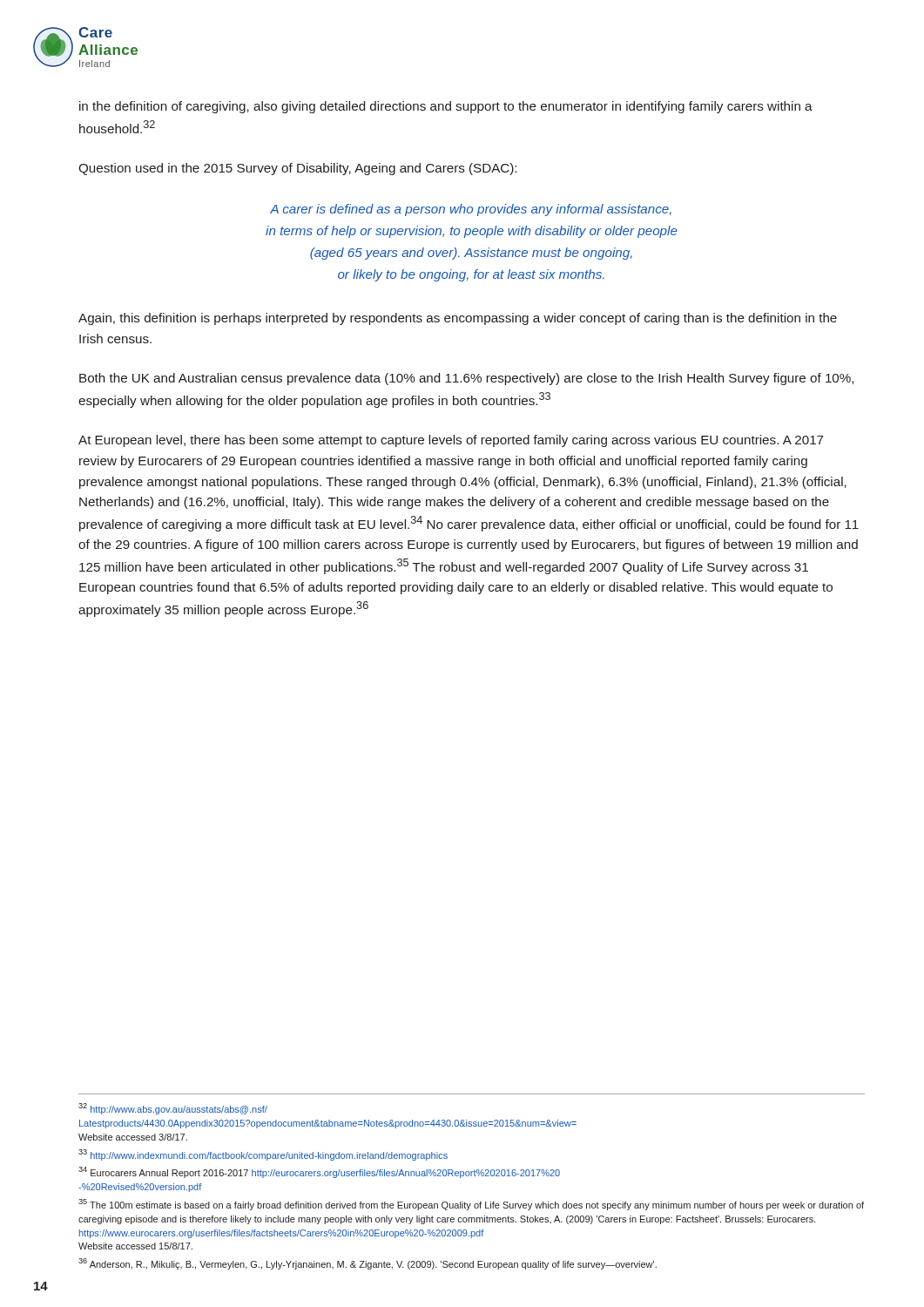Locate the footnote that reads "34 Eurocarers Annual"

(319, 1179)
